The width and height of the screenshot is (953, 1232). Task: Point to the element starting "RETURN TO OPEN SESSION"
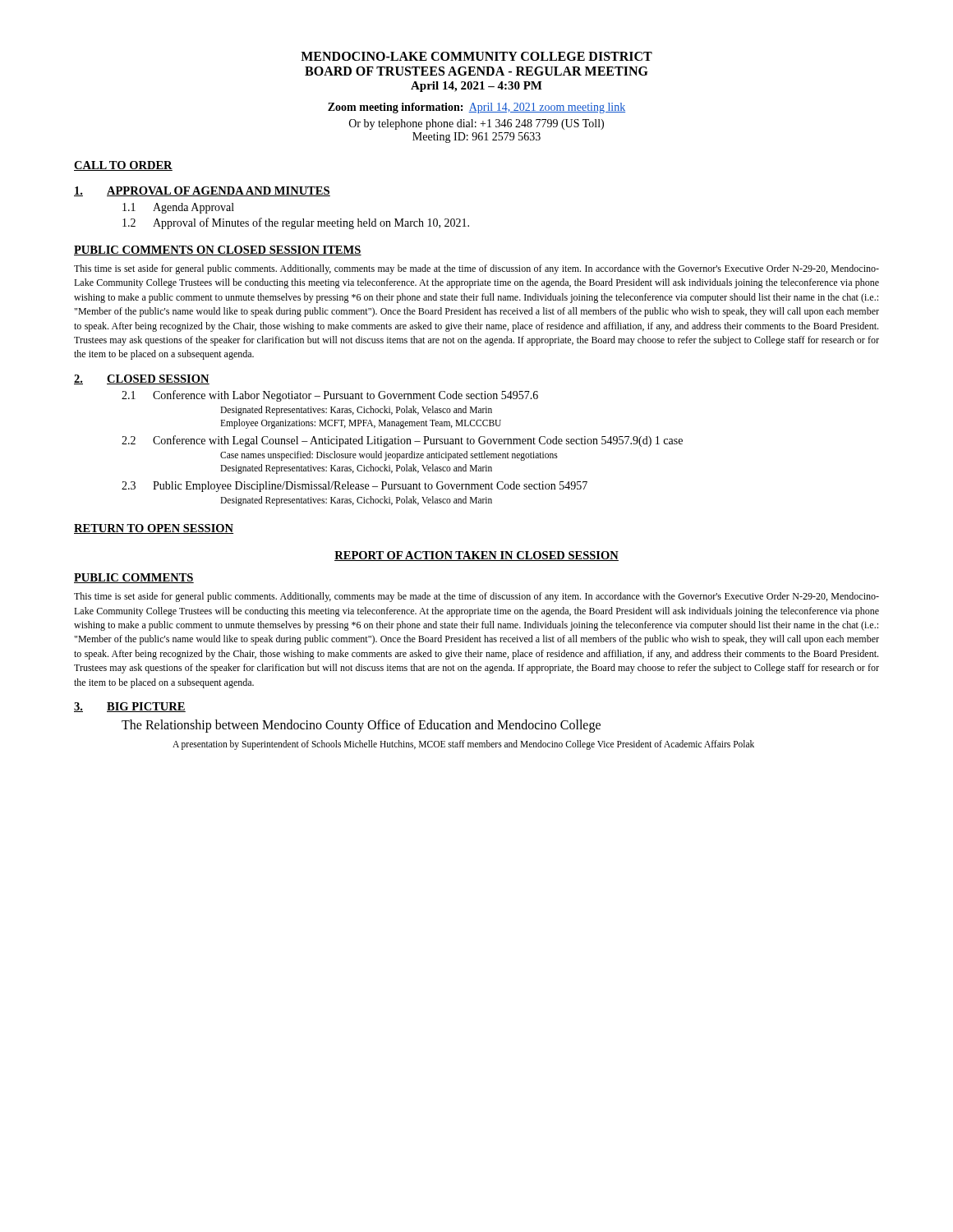coord(154,528)
